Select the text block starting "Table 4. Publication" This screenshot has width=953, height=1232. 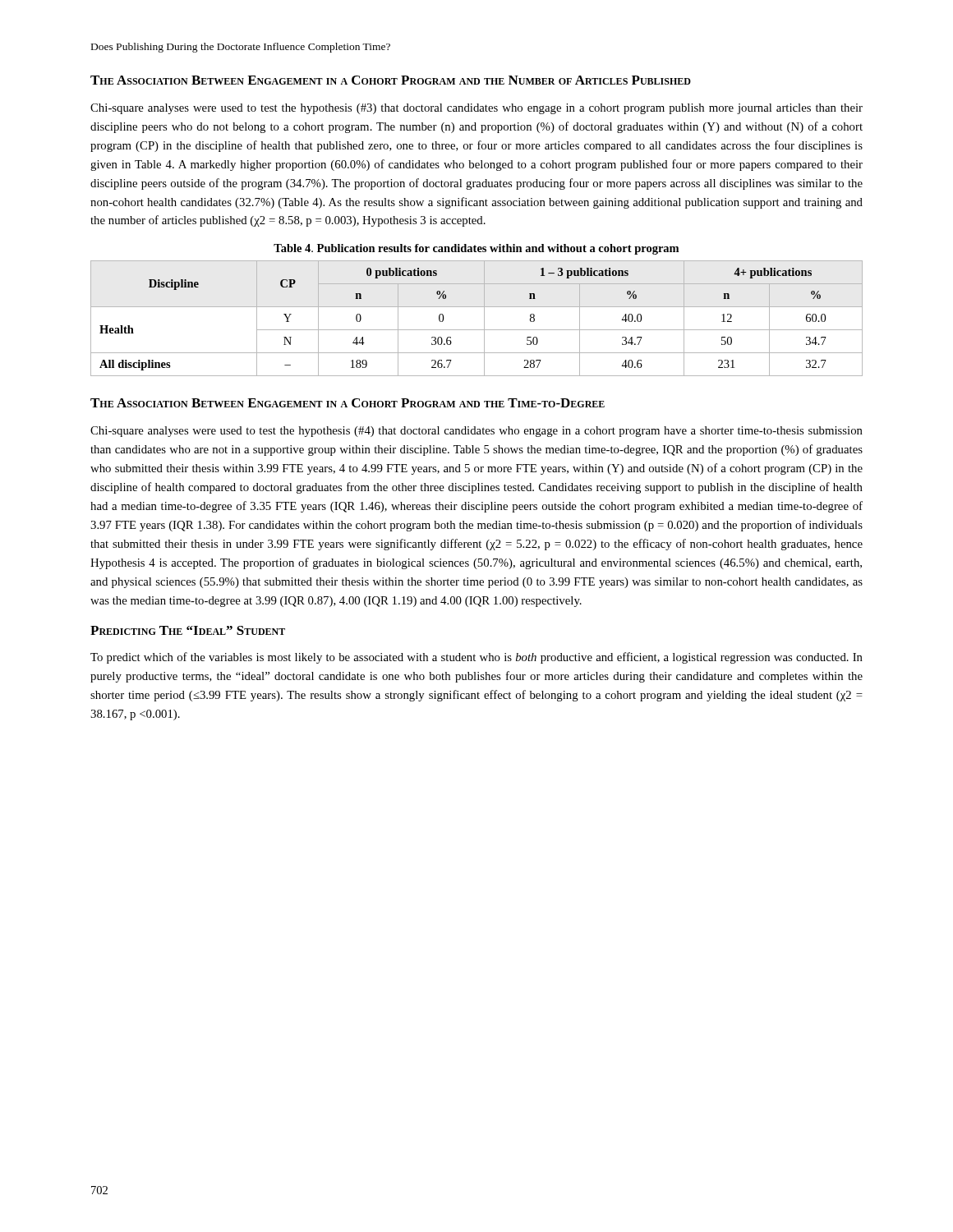(x=476, y=249)
